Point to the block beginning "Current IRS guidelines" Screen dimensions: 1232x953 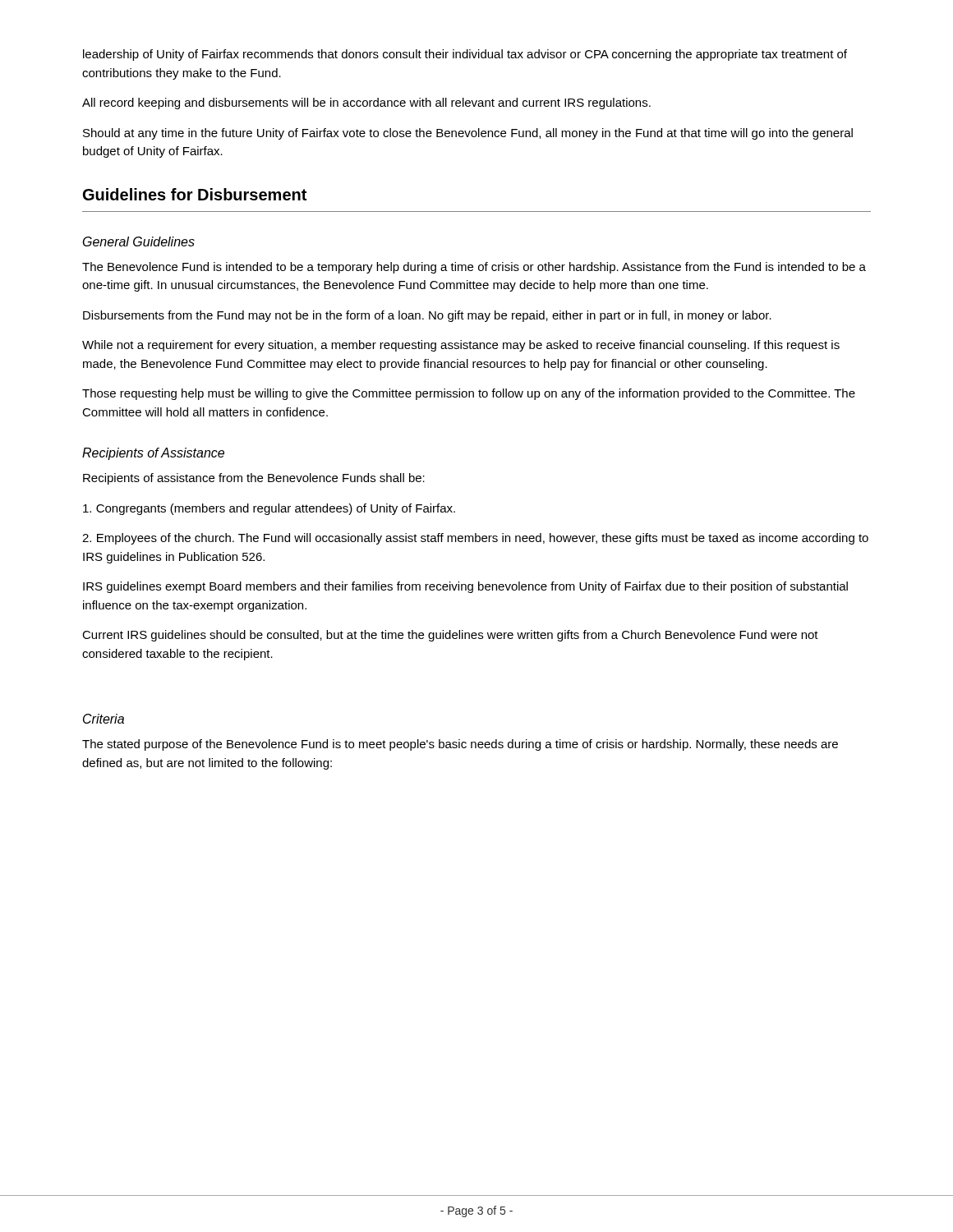click(x=476, y=644)
